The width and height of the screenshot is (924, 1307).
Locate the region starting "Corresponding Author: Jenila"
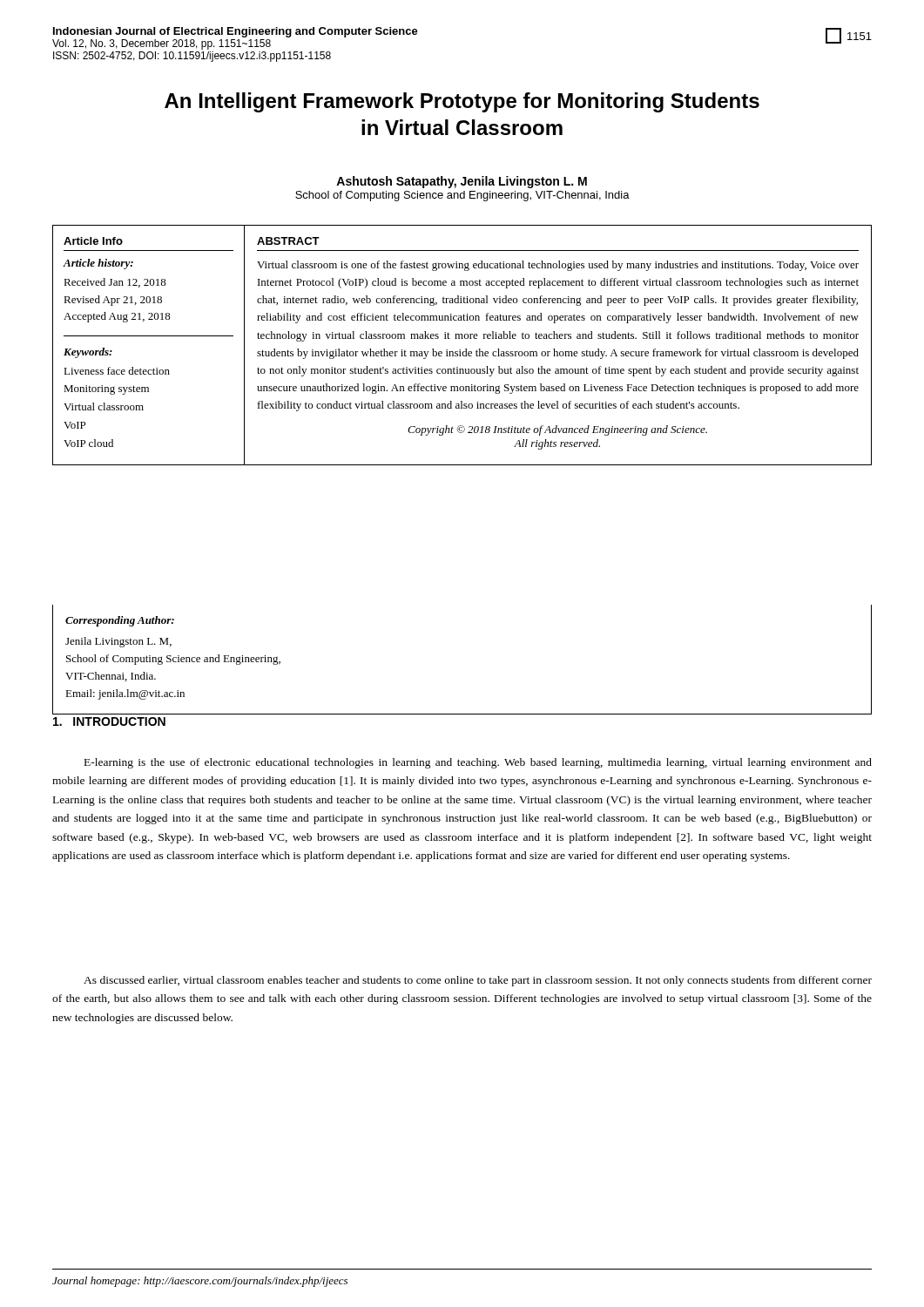click(120, 621)
